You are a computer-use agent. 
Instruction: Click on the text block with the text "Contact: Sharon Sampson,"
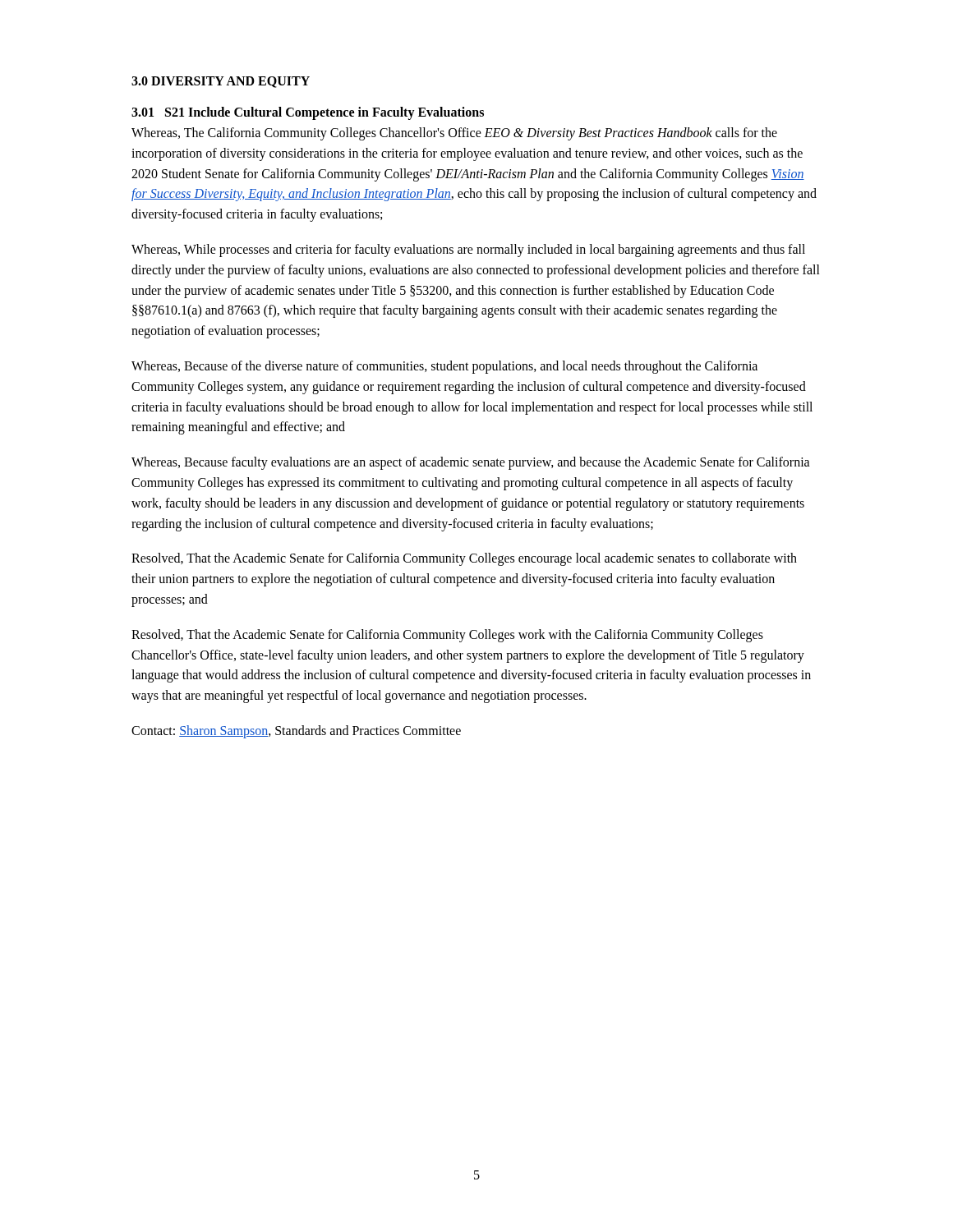click(x=296, y=731)
